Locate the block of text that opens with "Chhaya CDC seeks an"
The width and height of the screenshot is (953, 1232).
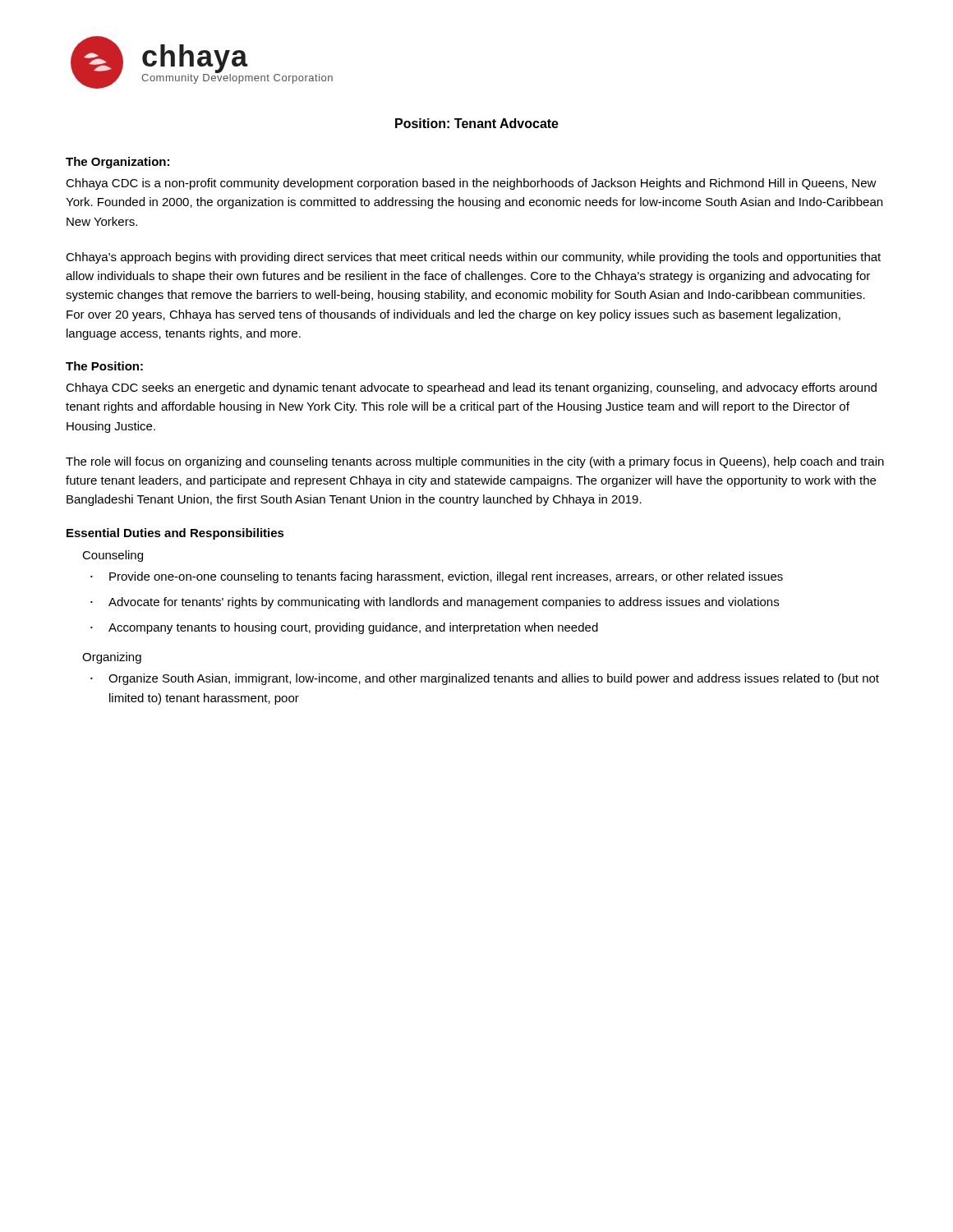click(x=472, y=406)
